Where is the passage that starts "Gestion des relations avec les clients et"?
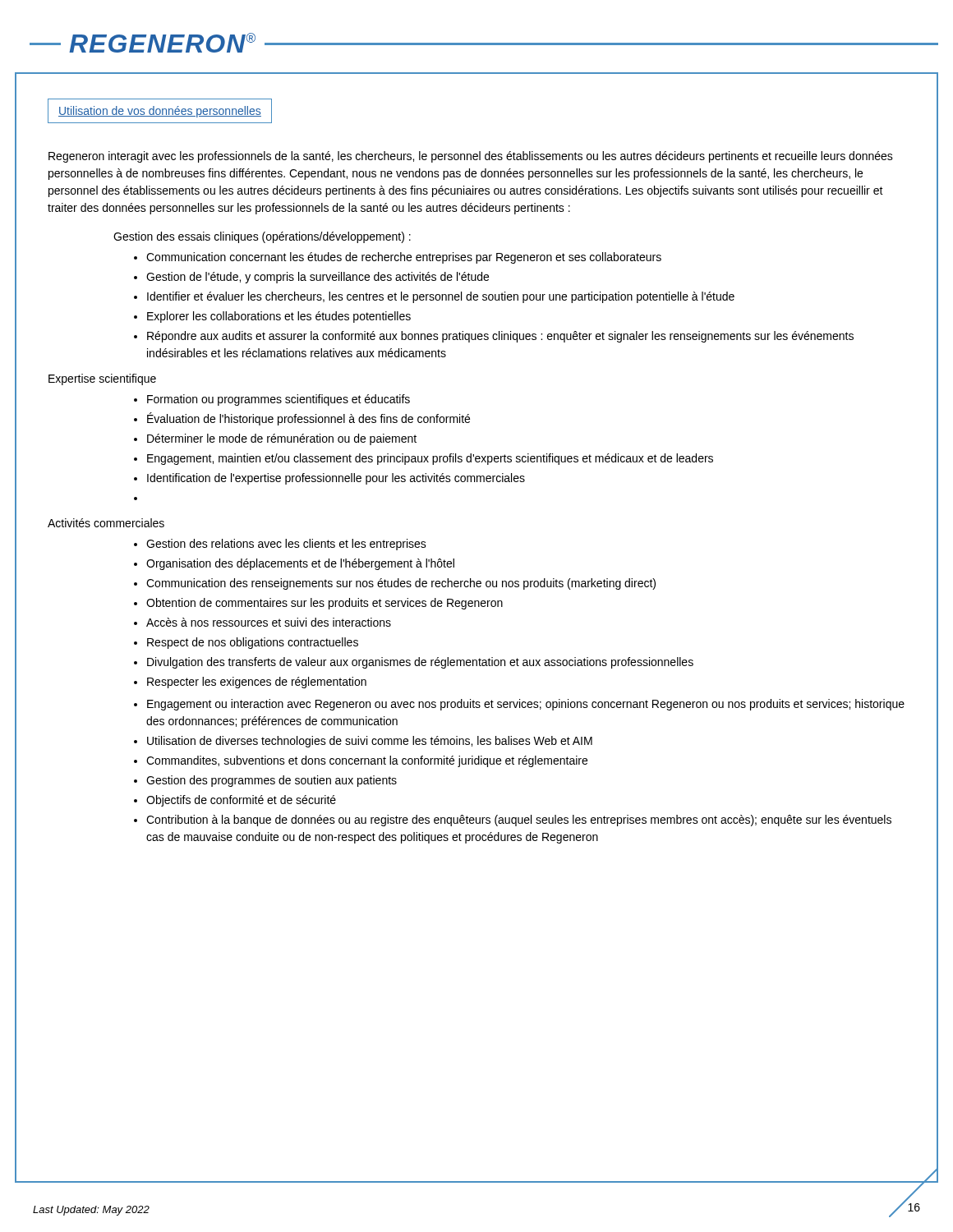Viewport: 953px width, 1232px height. click(286, 544)
